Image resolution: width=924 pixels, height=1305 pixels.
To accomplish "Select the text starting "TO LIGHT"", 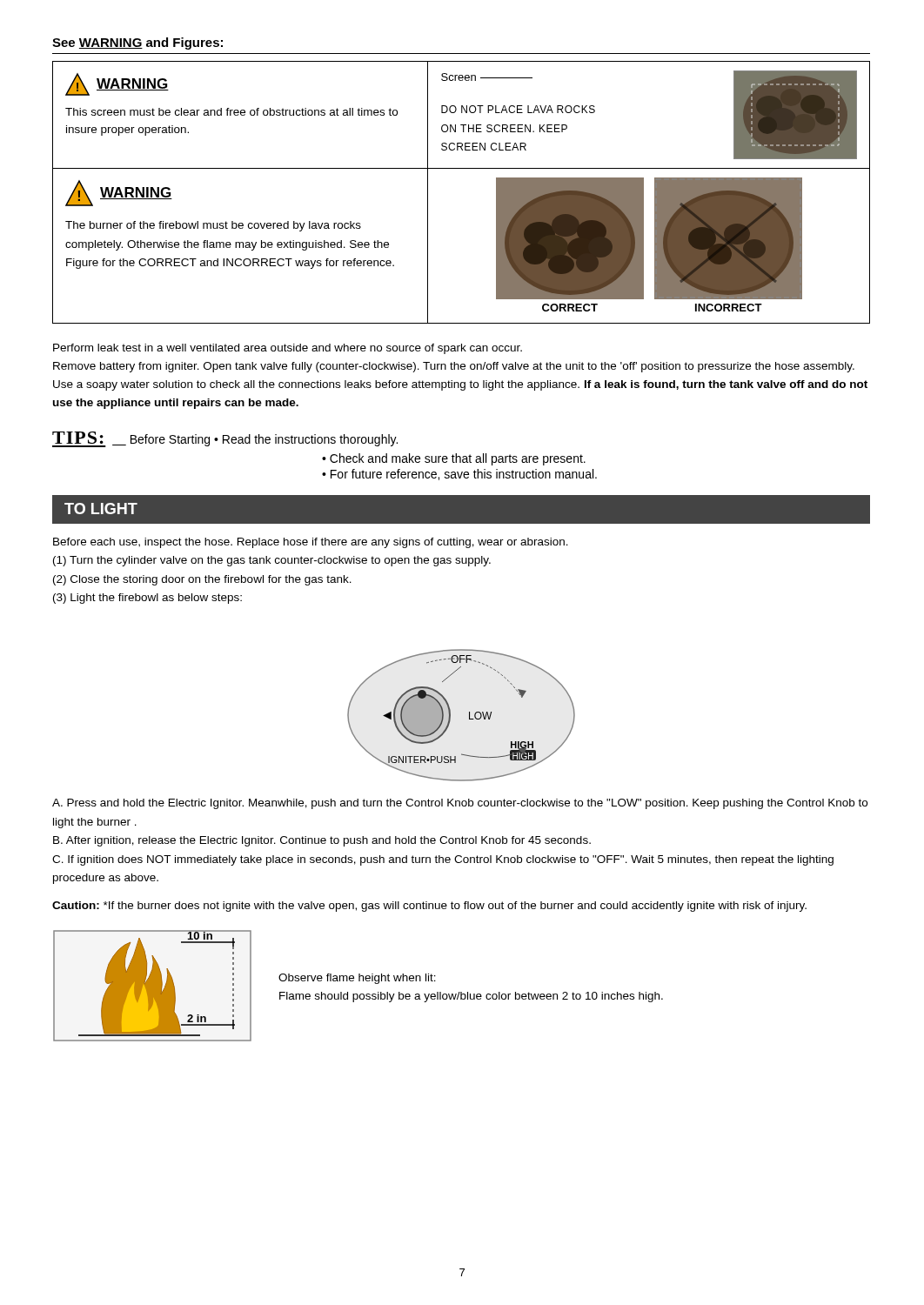I will tap(101, 509).
